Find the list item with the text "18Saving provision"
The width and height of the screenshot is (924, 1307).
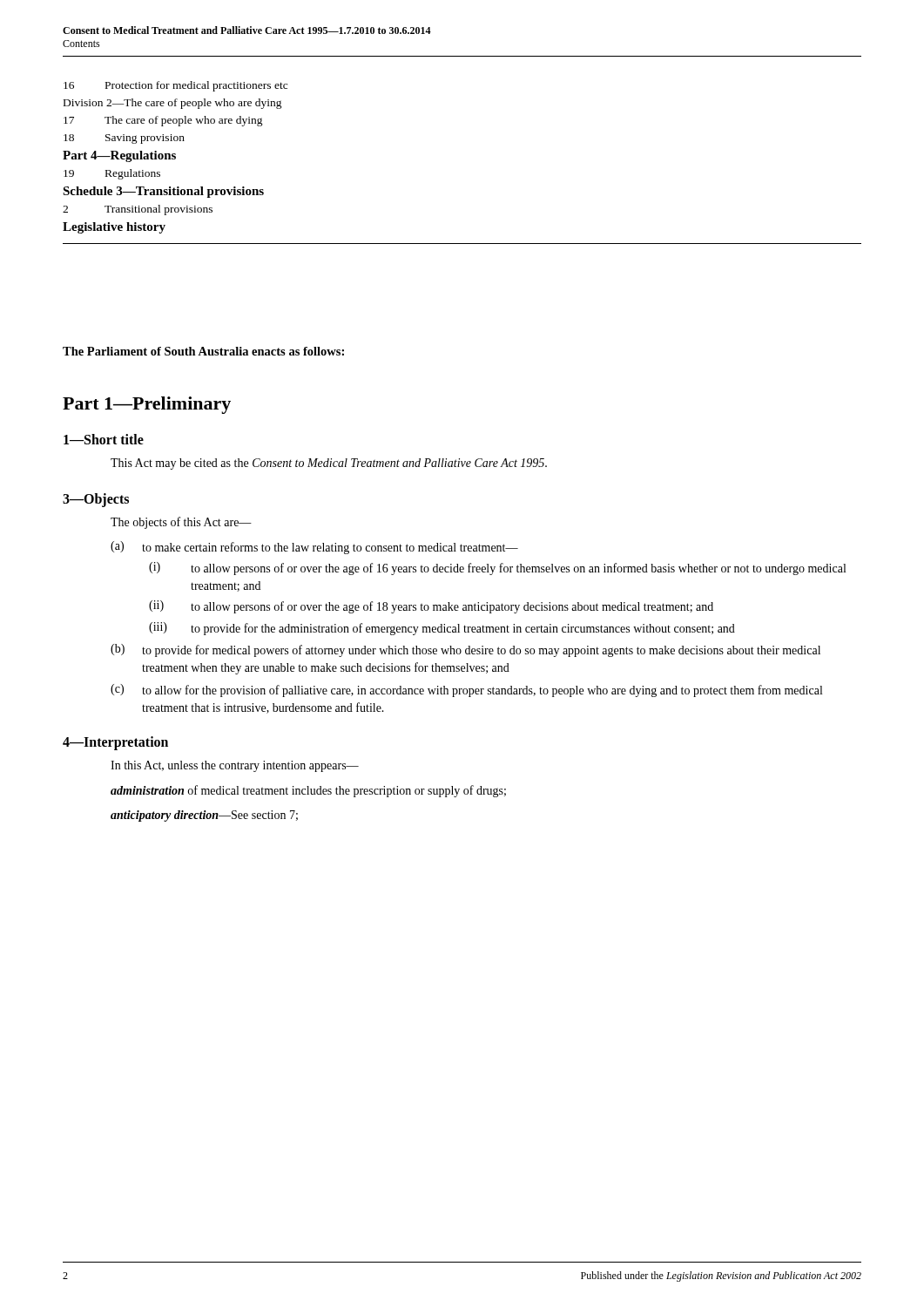coord(124,138)
